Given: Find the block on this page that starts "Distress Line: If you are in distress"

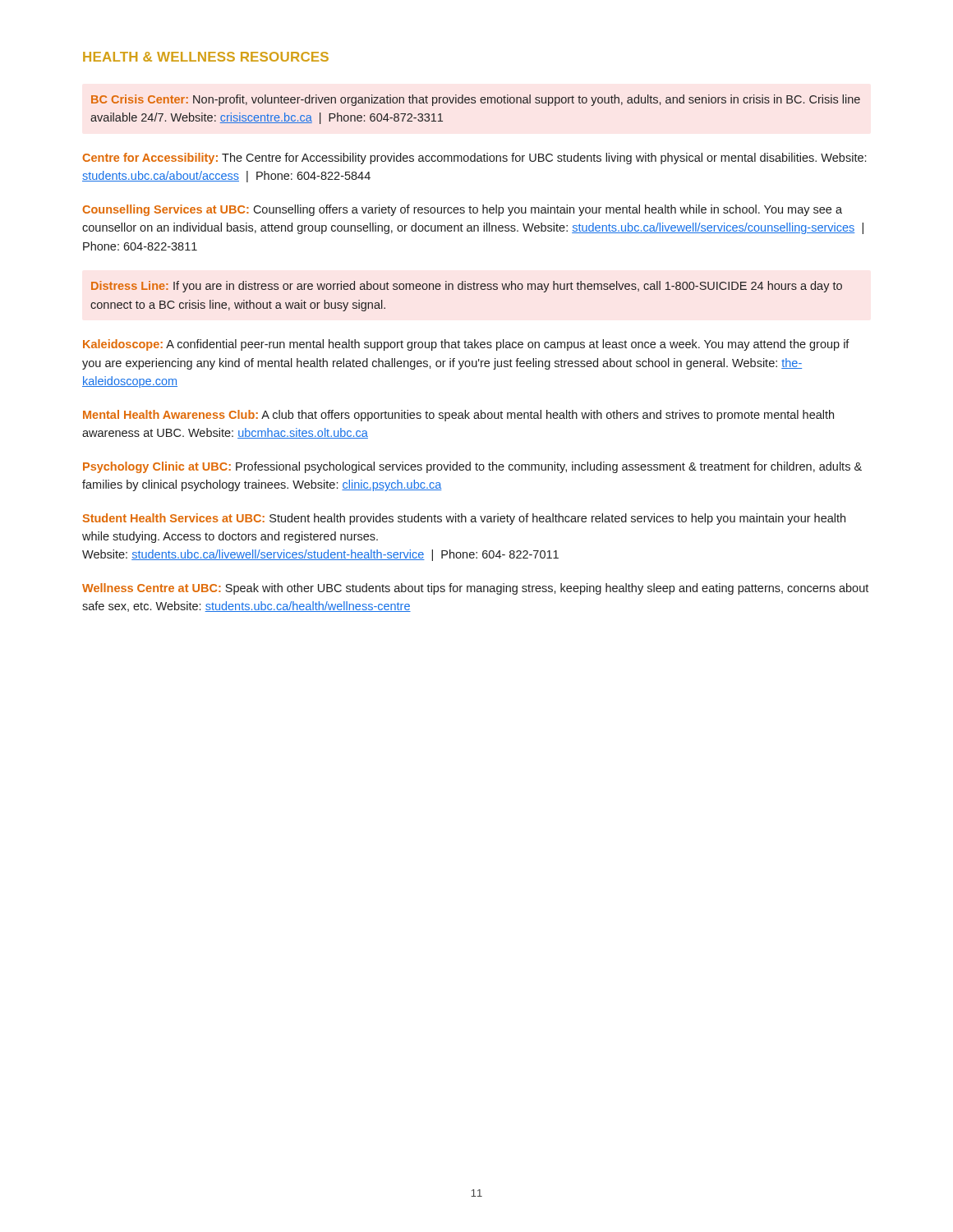Looking at the screenshot, I should pos(466,295).
